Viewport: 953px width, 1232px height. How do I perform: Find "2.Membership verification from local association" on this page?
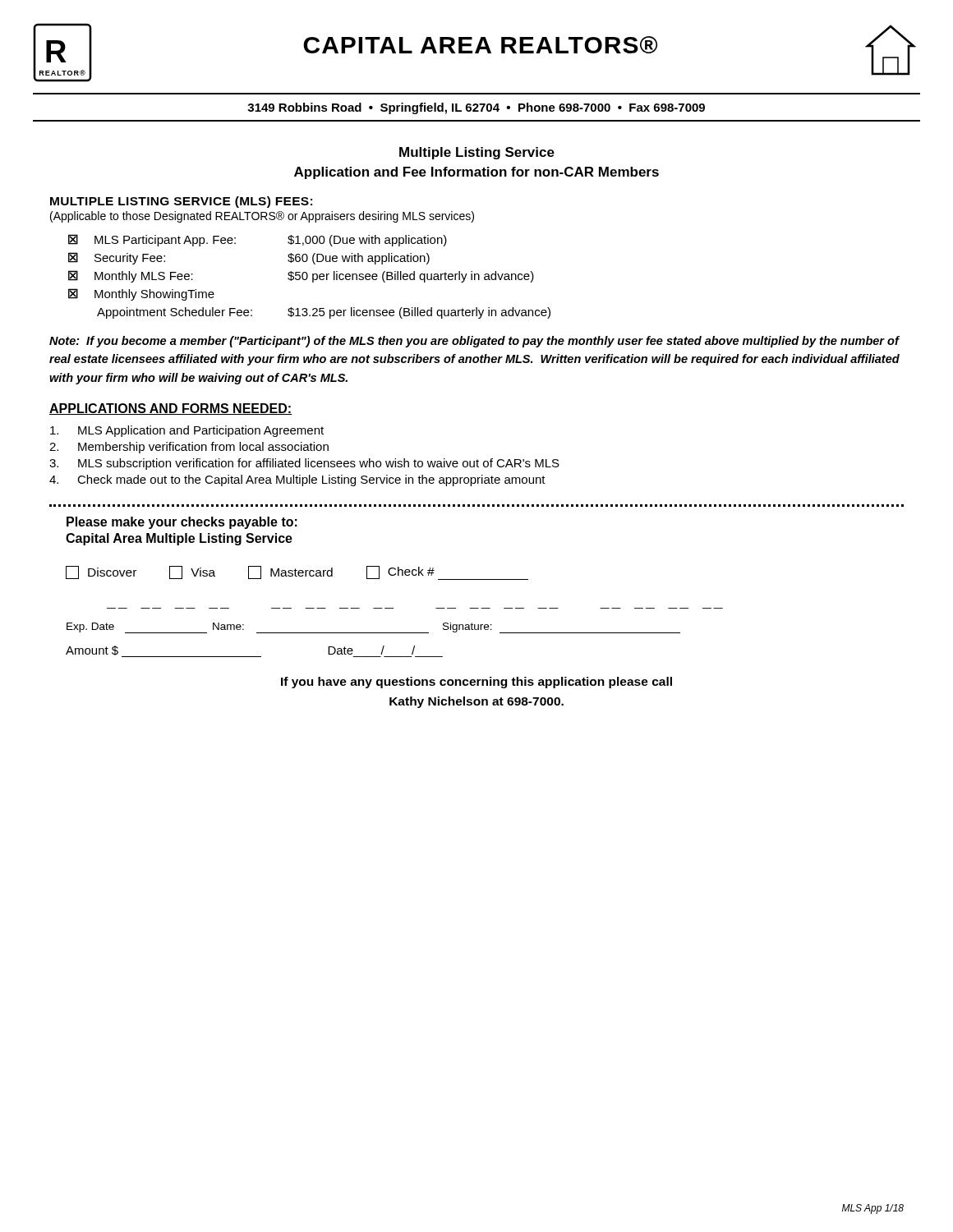(x=189, y=447)
